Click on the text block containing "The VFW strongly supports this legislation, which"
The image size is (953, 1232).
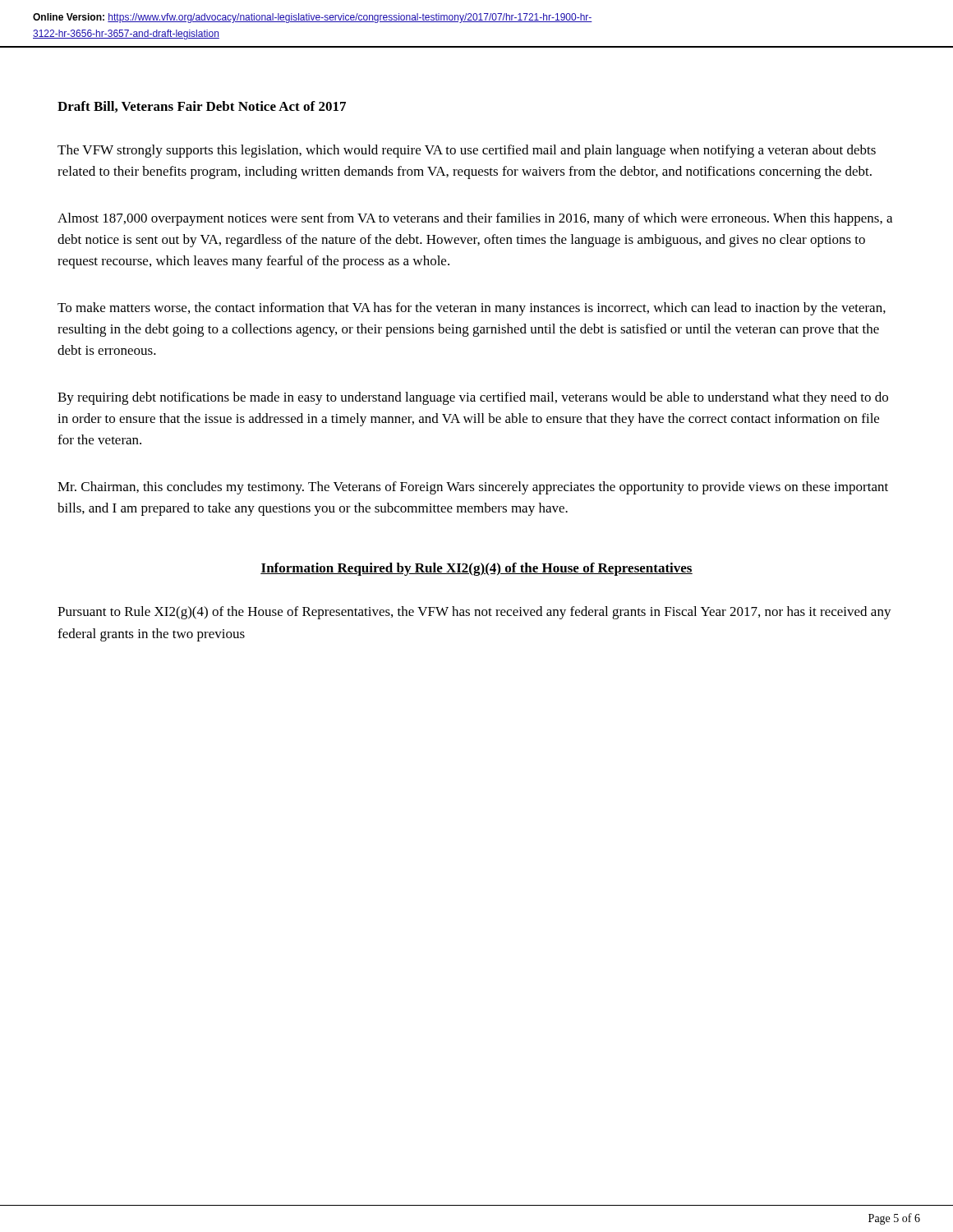click(467, 161)
